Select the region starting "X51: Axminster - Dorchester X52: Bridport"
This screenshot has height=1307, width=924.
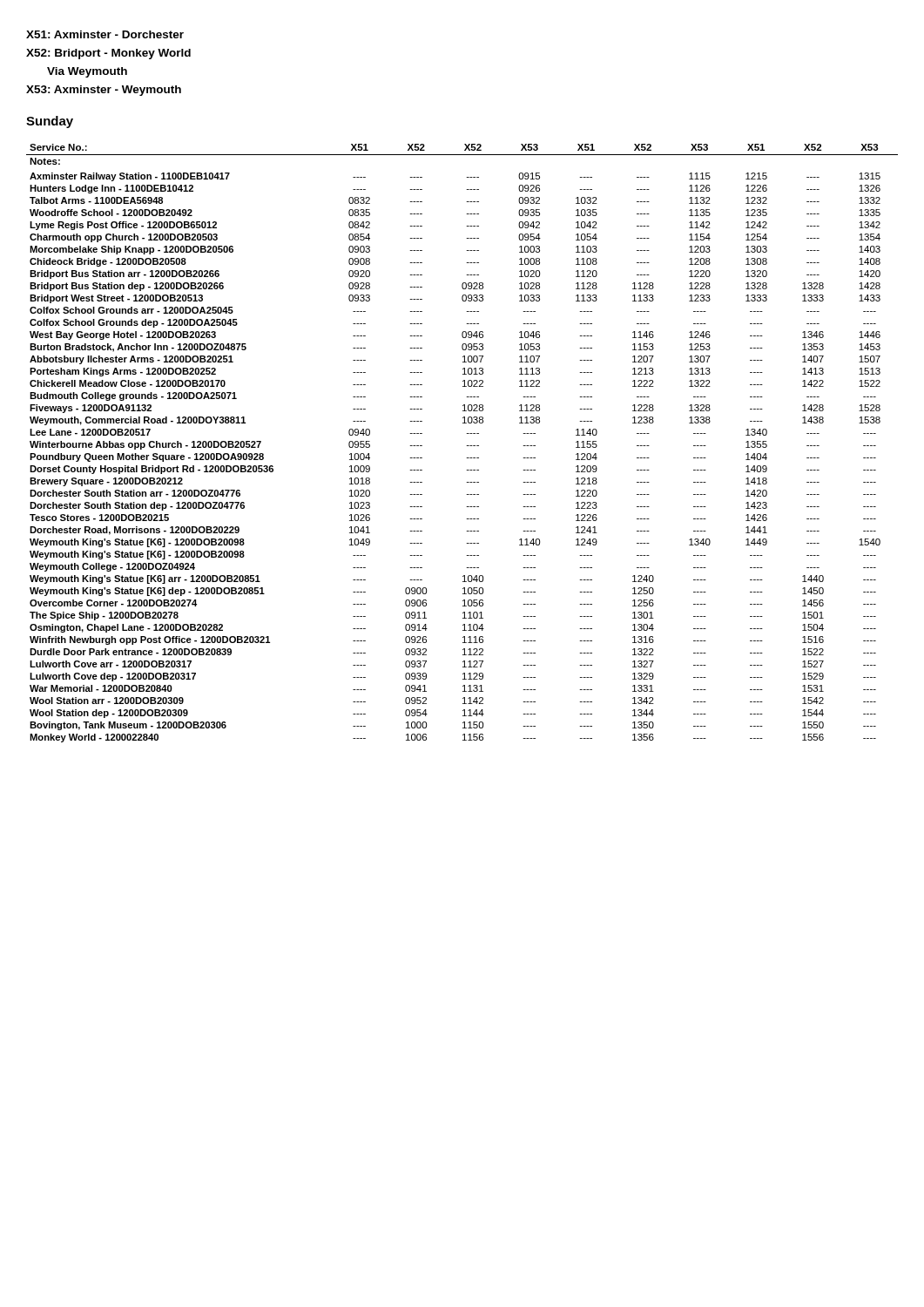point(105,34)
